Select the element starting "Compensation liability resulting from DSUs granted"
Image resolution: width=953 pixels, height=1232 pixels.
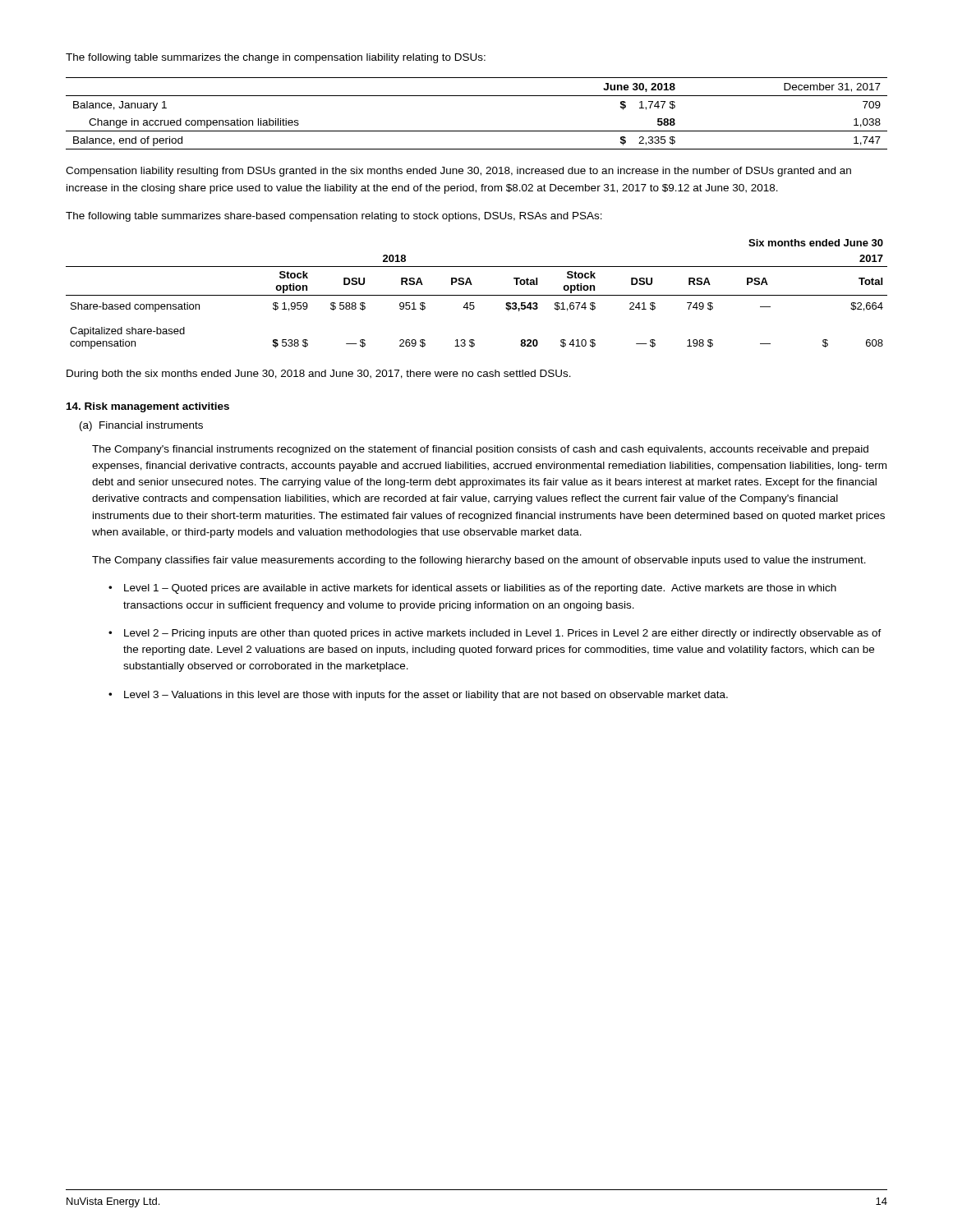[x=459, y=179]
